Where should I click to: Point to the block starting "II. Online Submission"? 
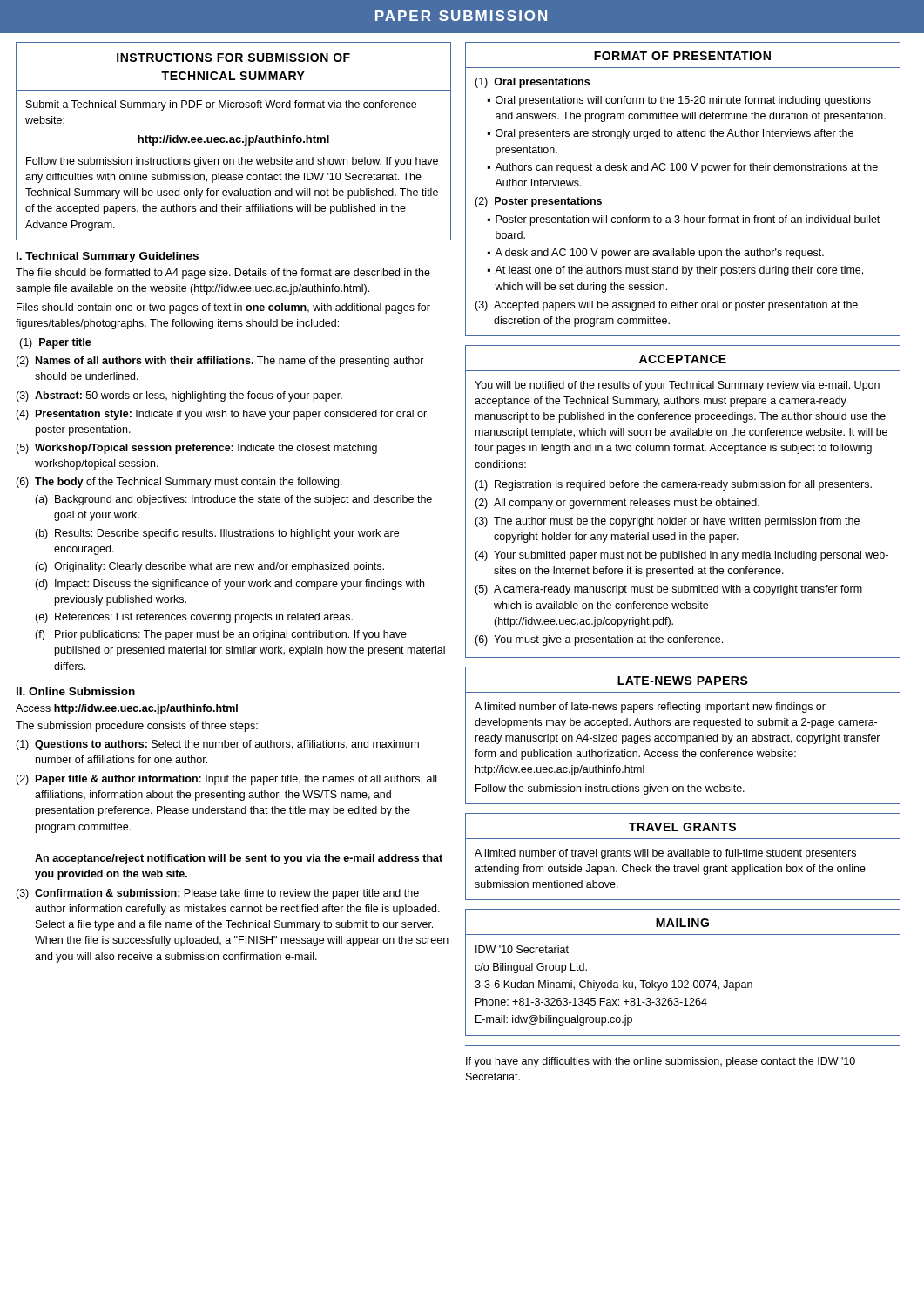tap(75, 691)
